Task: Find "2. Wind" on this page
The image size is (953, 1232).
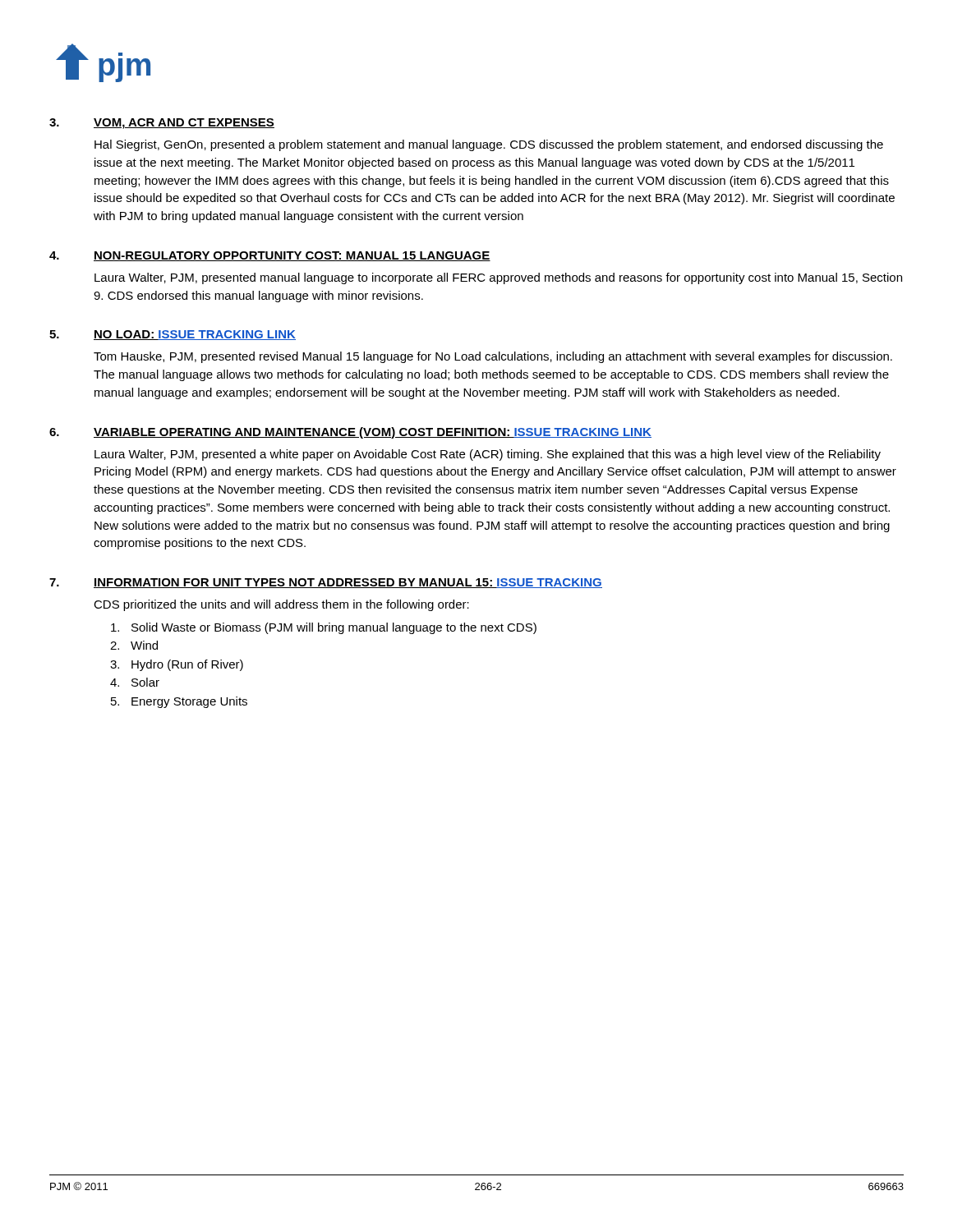Action: (134, 645)
